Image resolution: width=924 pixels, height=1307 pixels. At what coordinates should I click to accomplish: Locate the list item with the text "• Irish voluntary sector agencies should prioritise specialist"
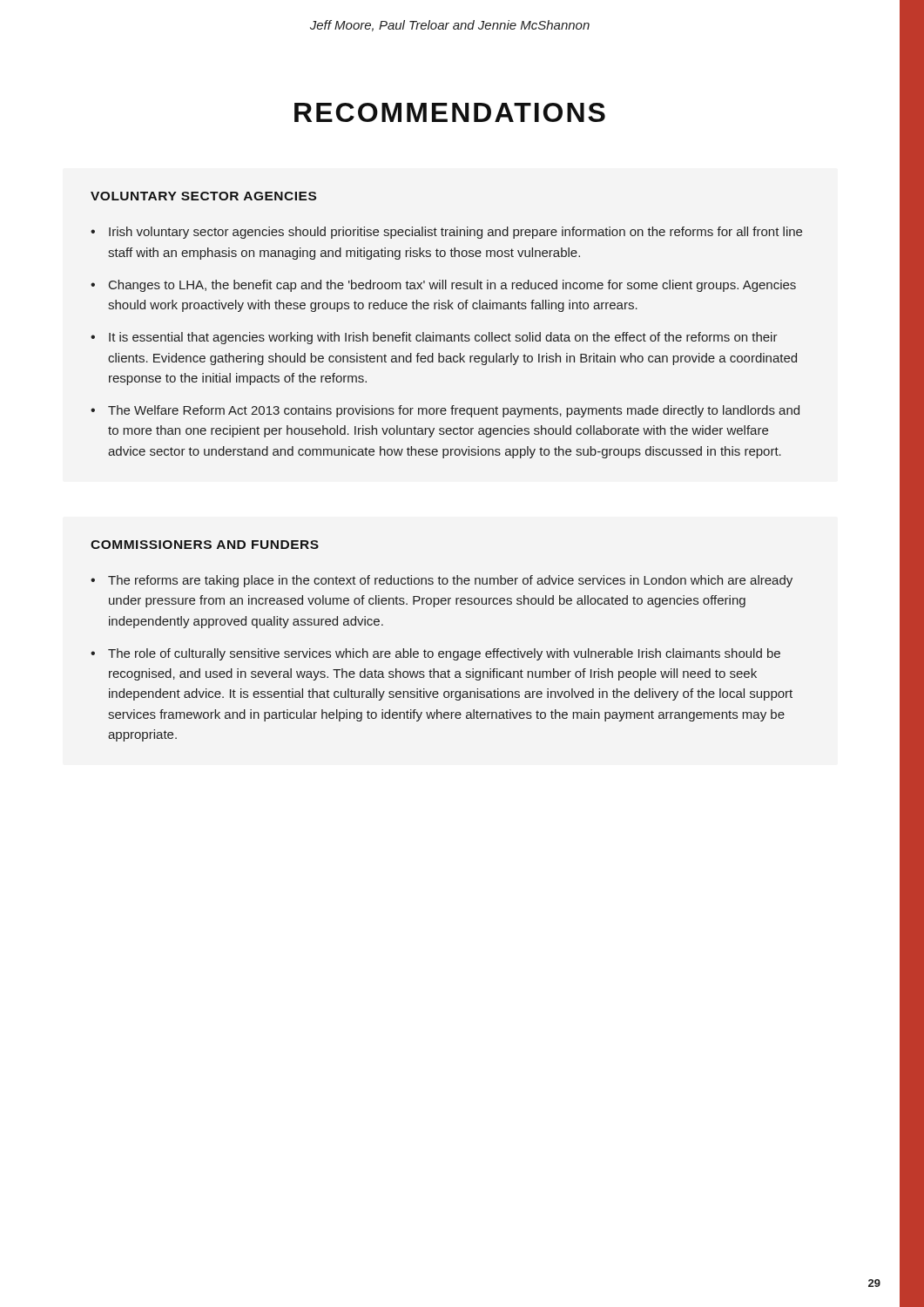(x=450, y=242)
